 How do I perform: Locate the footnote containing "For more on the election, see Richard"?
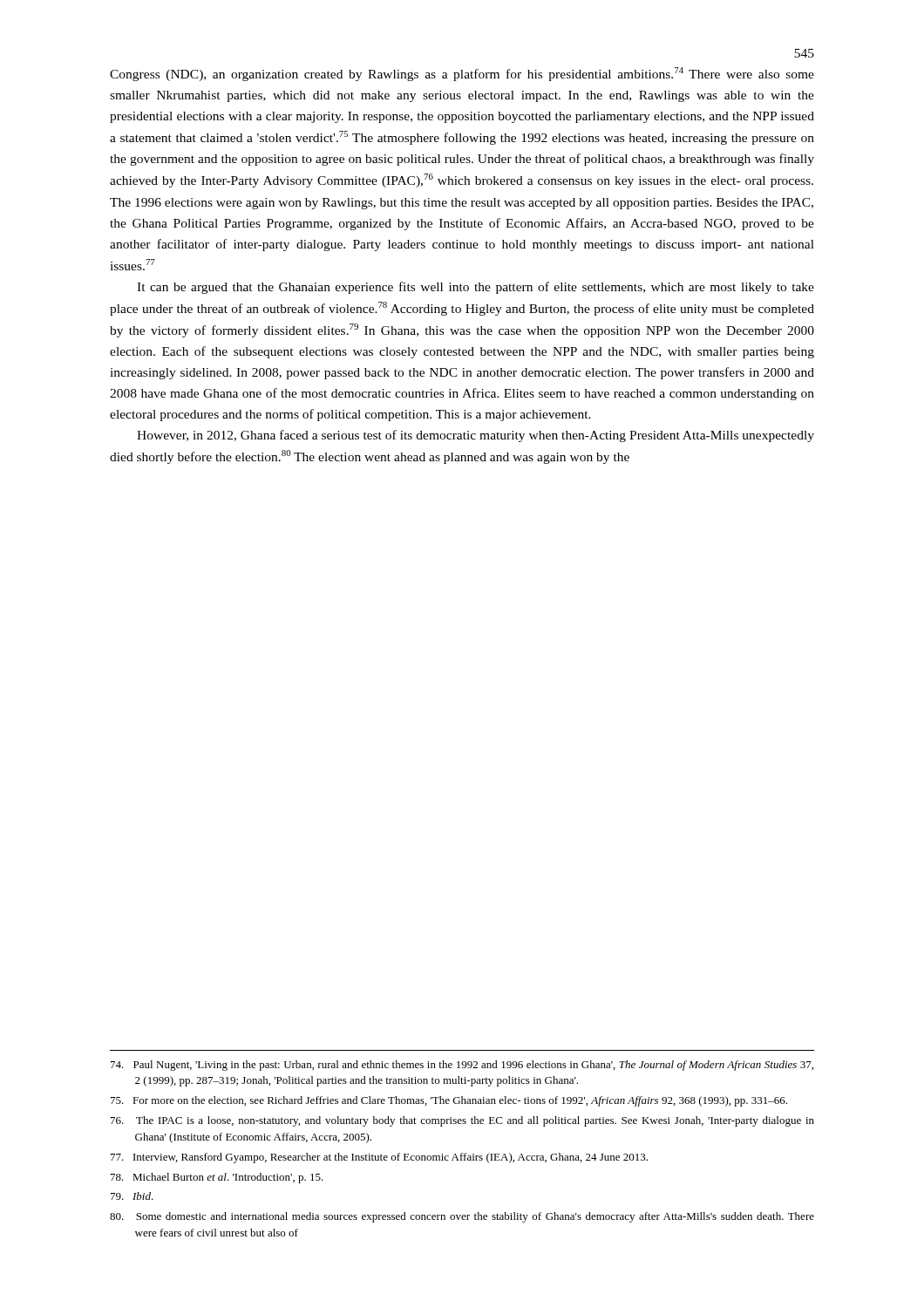coord(449,1100)
